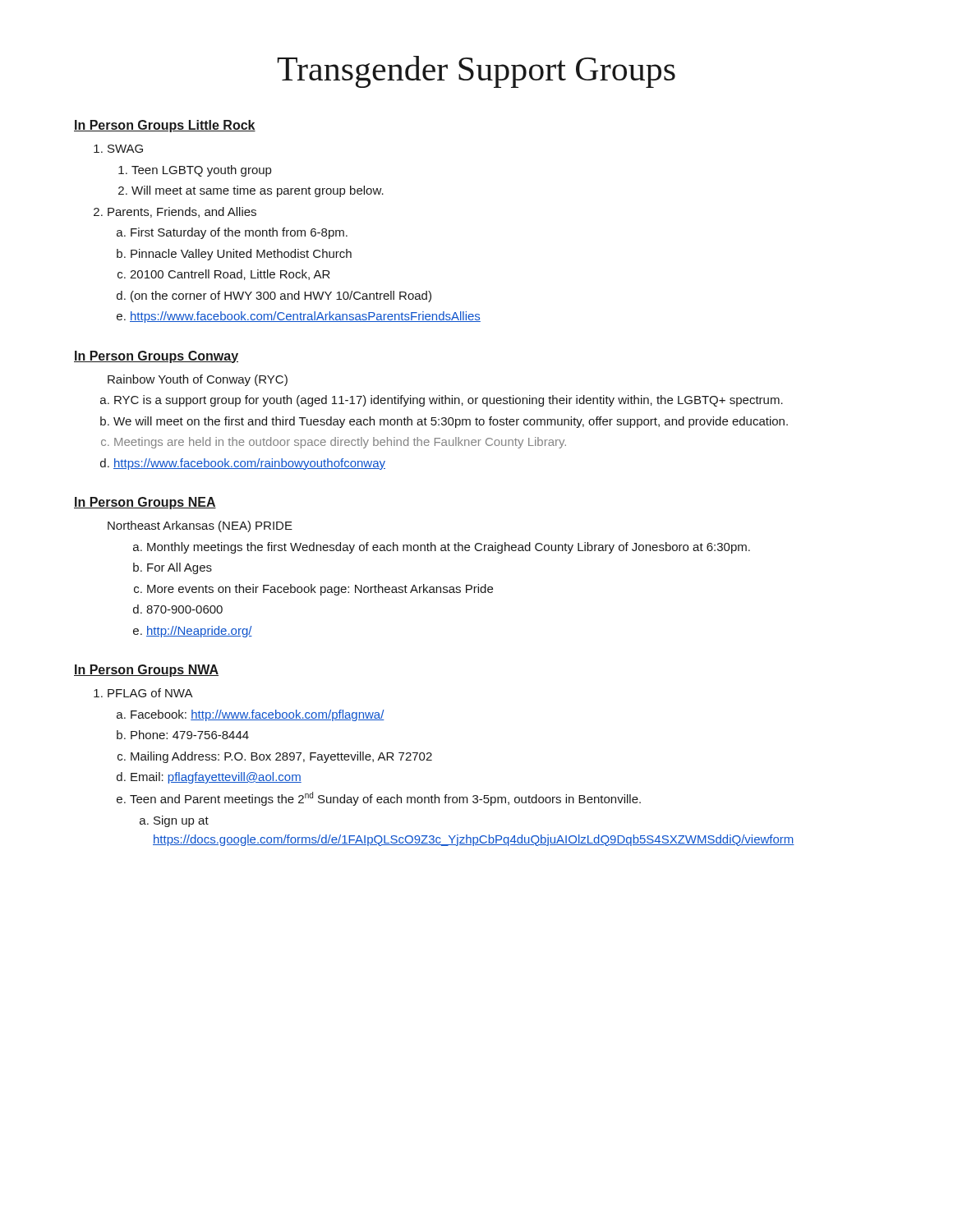The width and height of the screenshot is (953, 1232).
Task: Select the text that reads "Northeast Arkansas (NEA) PRIDE"
Action: tap(200, 526)
